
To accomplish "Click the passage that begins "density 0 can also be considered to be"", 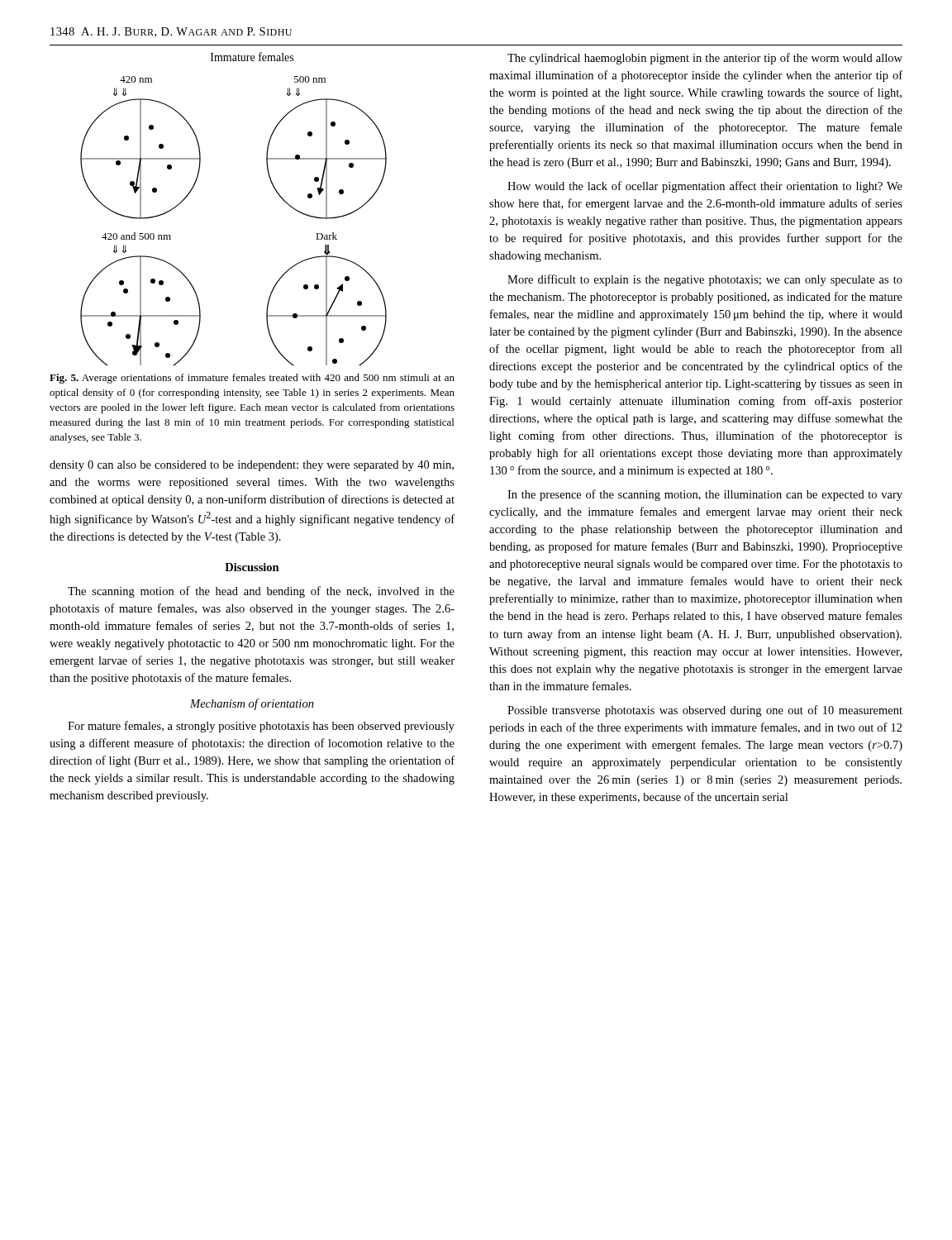I will pos(252,501).
